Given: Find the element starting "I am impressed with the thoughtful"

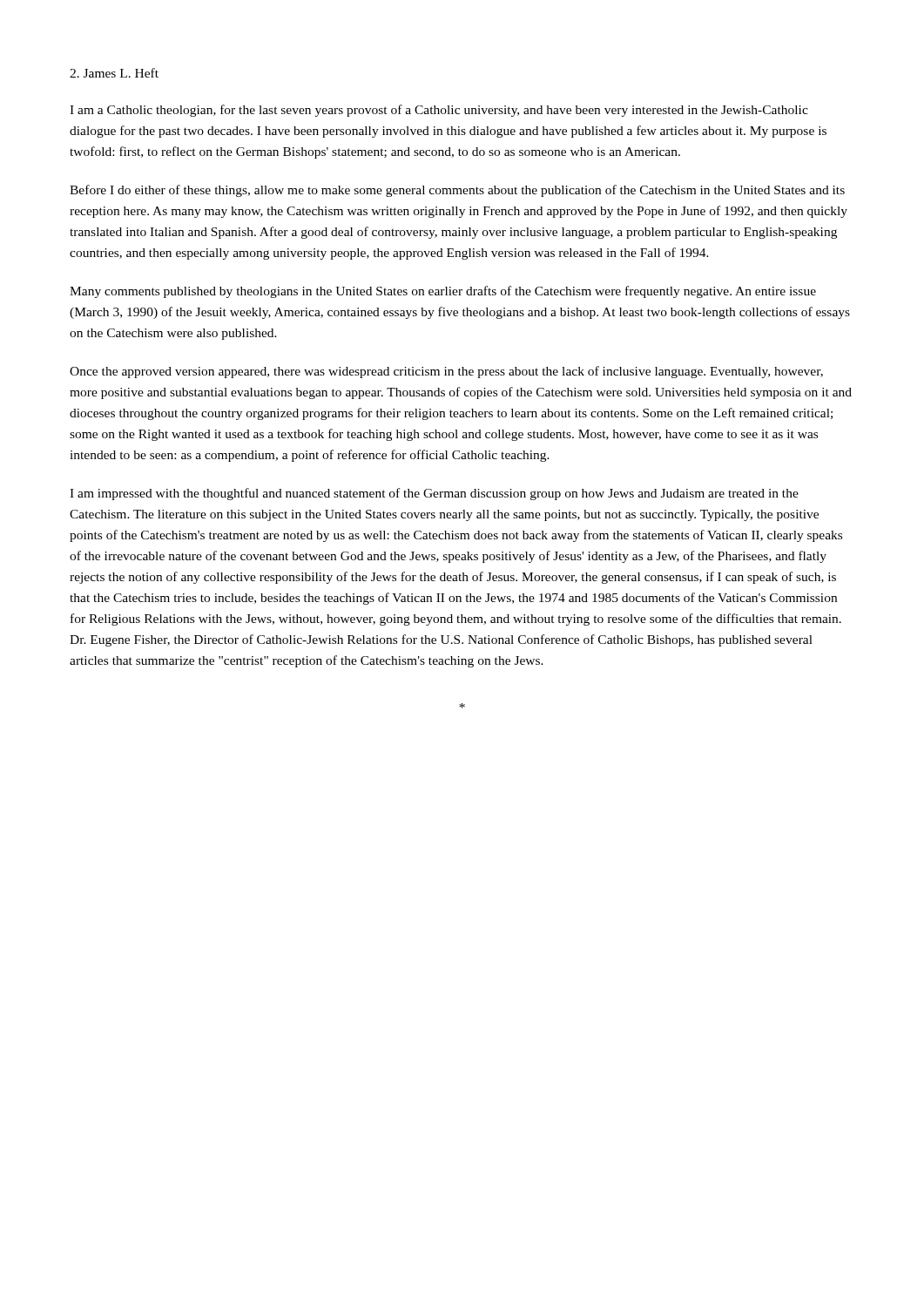Looking at the screenshot, I should coord(456,577).
